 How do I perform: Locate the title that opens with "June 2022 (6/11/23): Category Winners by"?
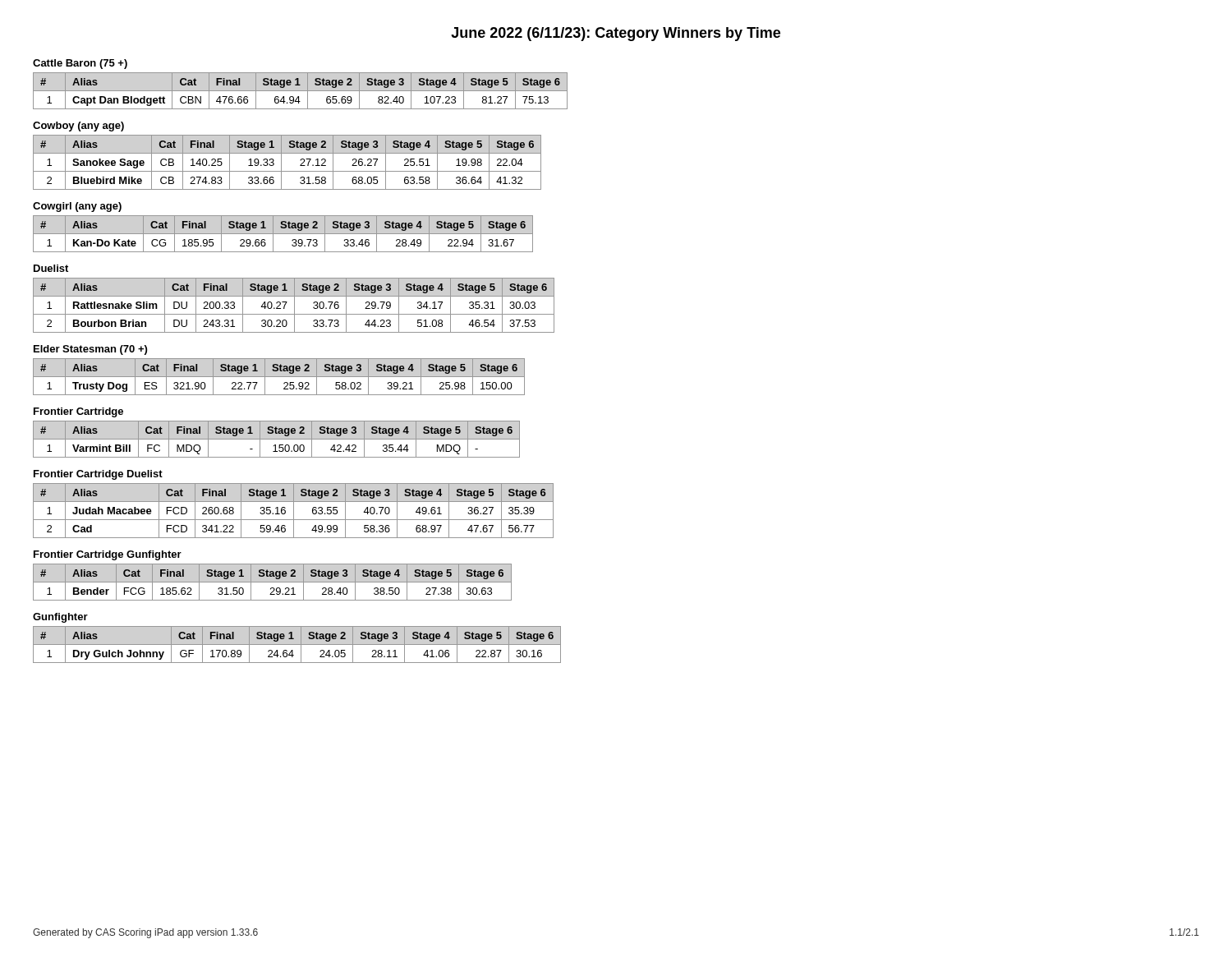pyautogui.click(x=616, y=33)
